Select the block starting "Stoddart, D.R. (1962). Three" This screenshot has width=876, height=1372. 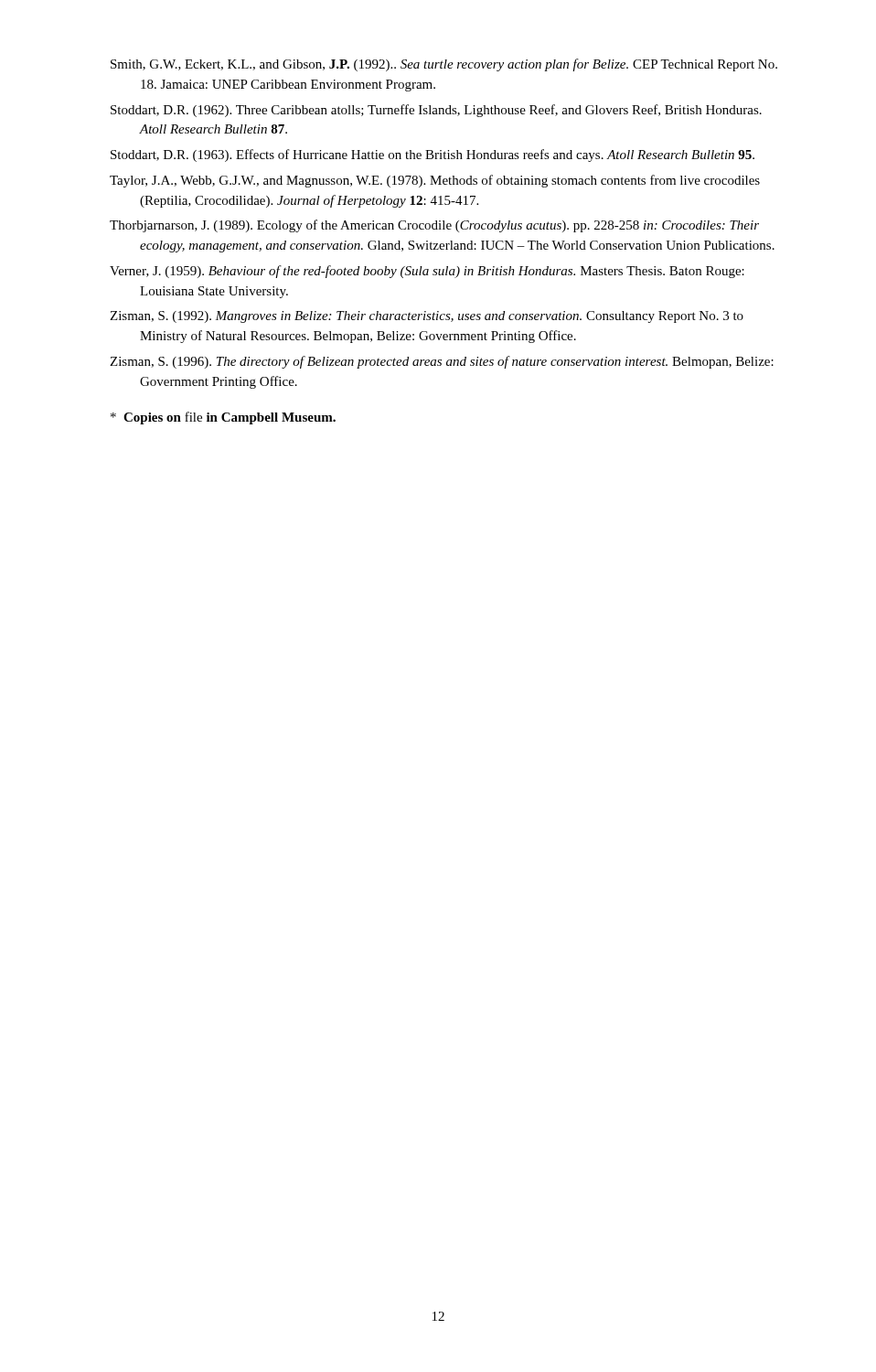436,119
